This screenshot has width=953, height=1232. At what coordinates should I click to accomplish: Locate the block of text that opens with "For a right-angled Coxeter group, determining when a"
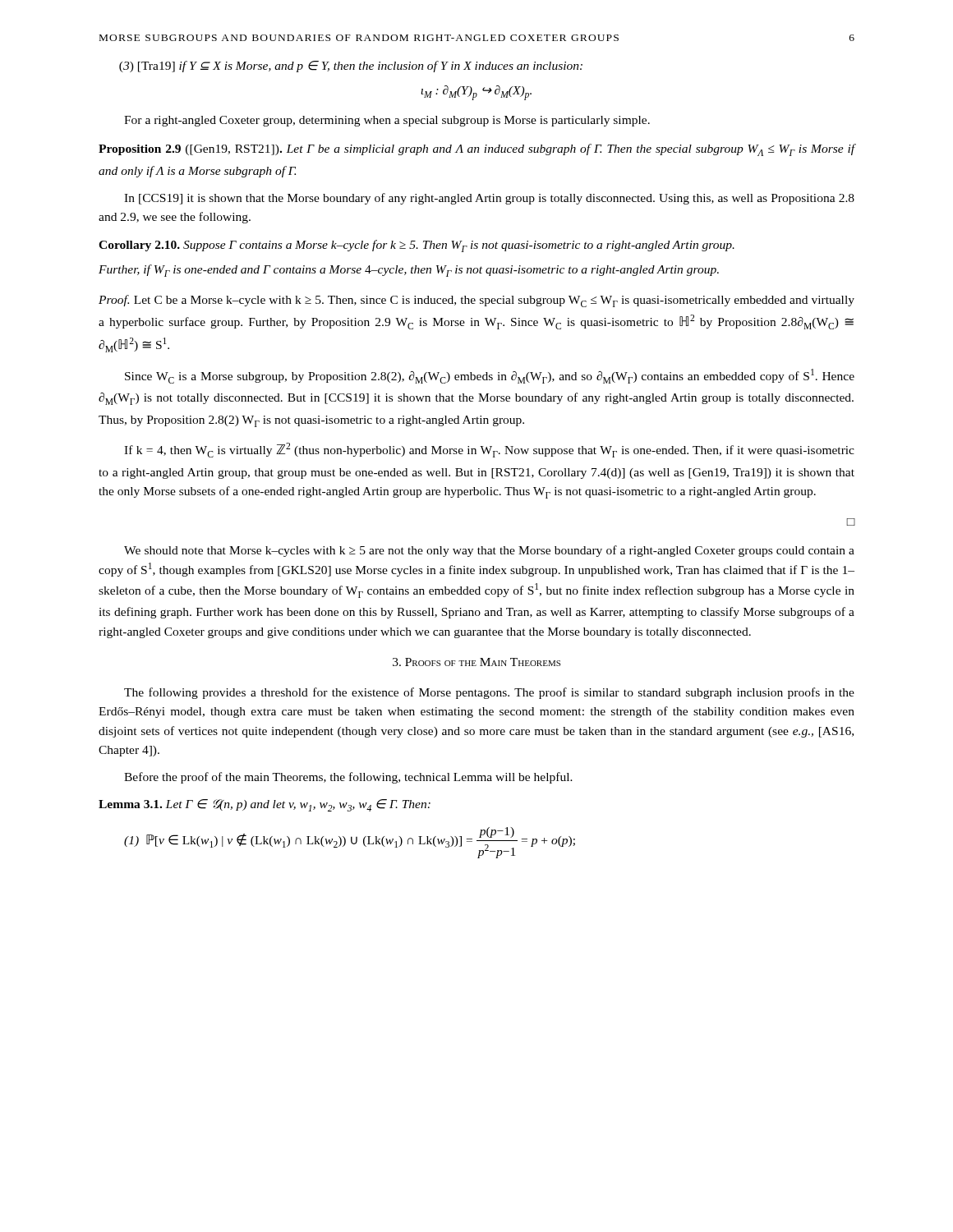(476, 120)
